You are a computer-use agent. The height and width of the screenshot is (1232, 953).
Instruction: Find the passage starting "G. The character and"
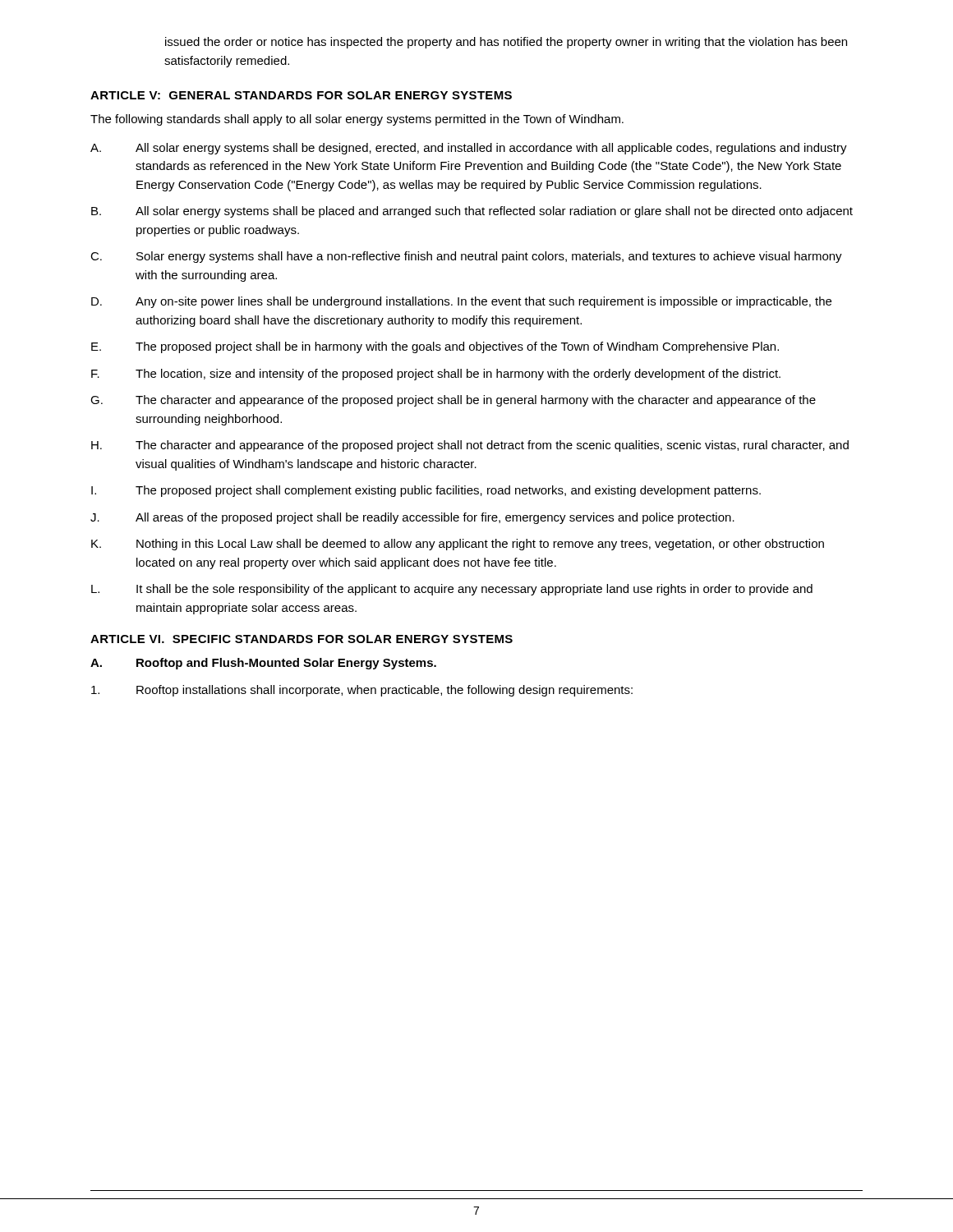coord(476,409)
